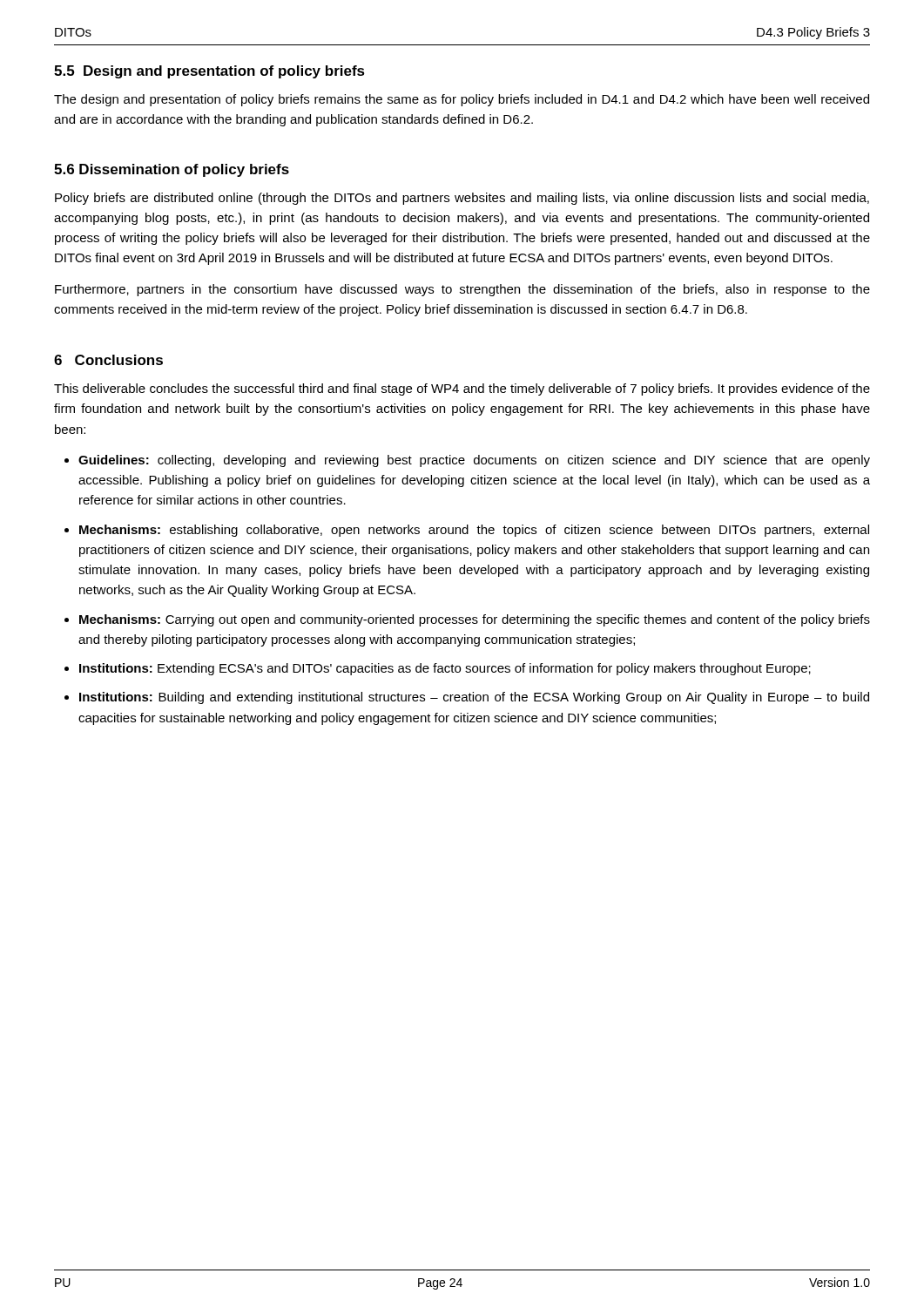The image size is (924, 1307).
Task: Find "6 Conclusions" on this page
Action: click(109, 360)
